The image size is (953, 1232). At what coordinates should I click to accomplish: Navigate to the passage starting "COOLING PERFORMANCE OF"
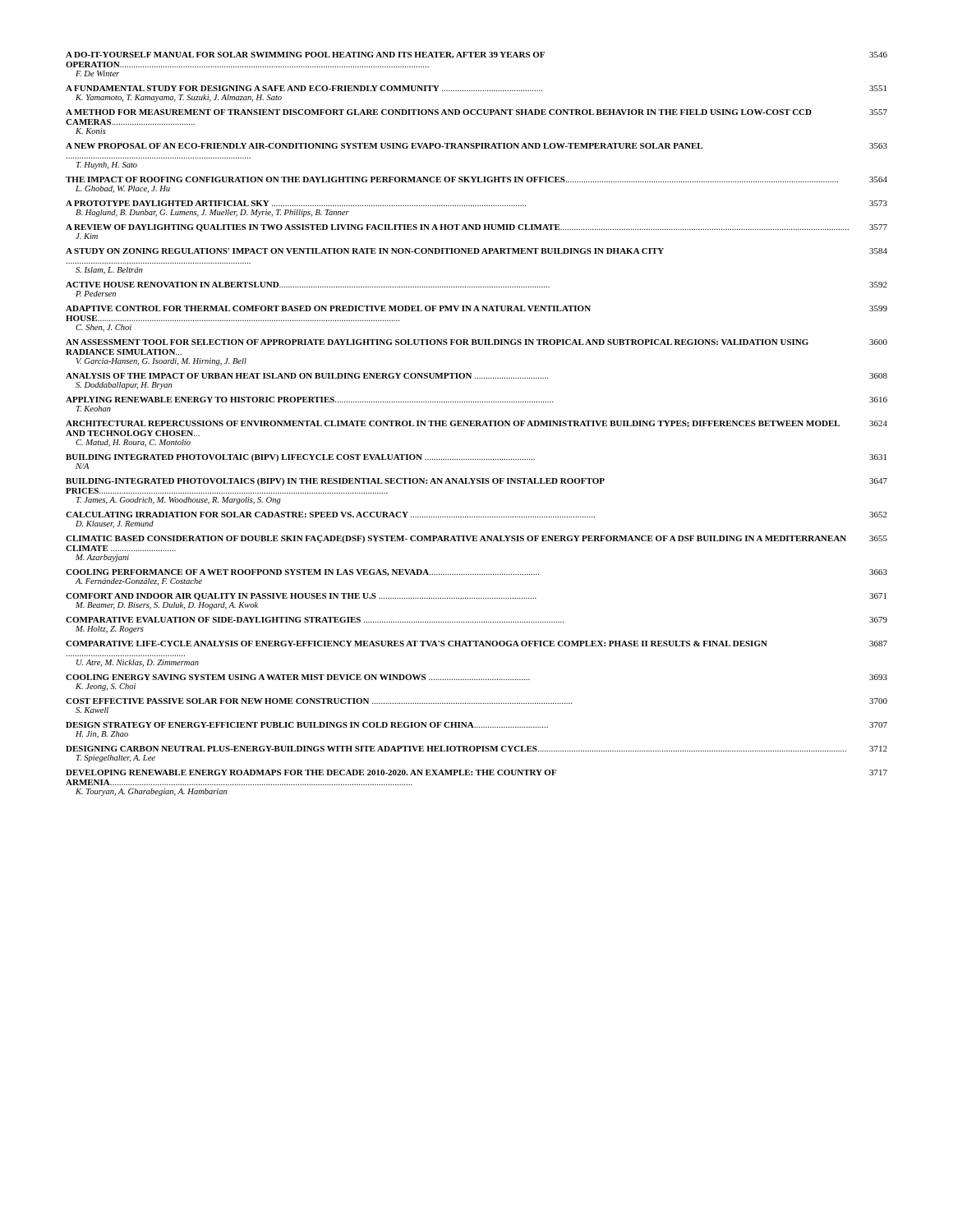[x=476, y=576]
